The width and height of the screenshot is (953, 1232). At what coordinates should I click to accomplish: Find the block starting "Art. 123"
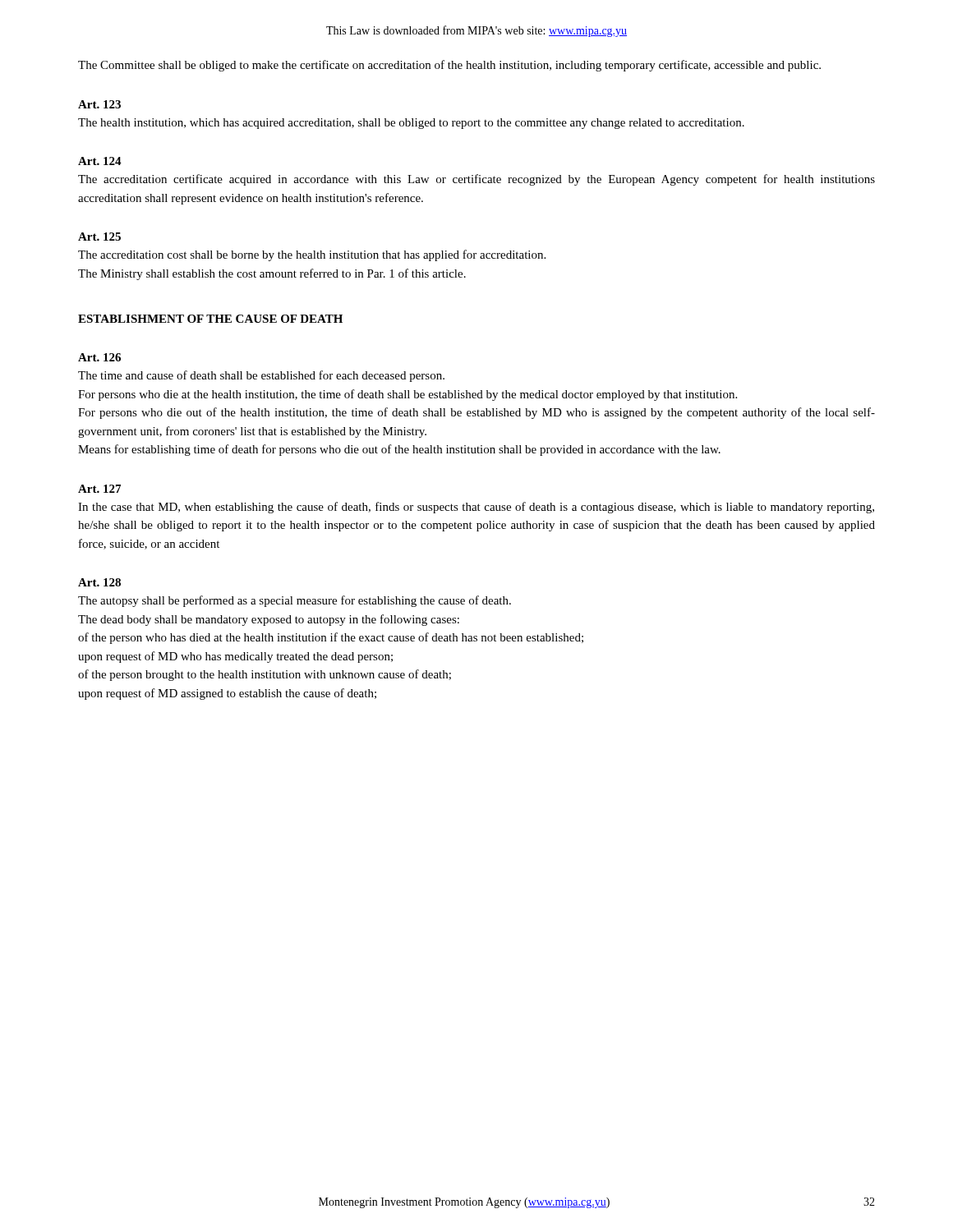click(x=100, y=104)
